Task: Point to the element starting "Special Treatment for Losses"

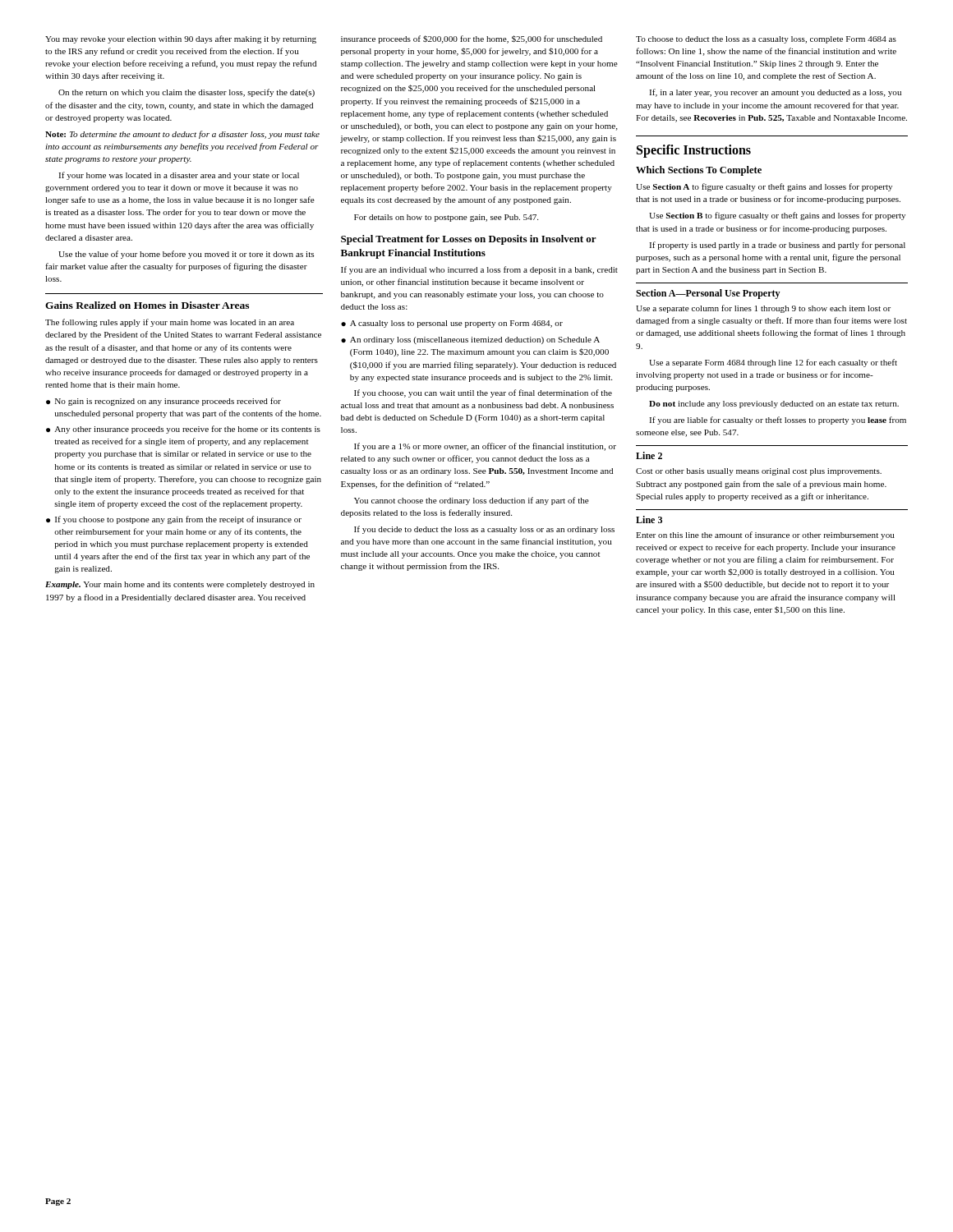Action: [468, 245]
